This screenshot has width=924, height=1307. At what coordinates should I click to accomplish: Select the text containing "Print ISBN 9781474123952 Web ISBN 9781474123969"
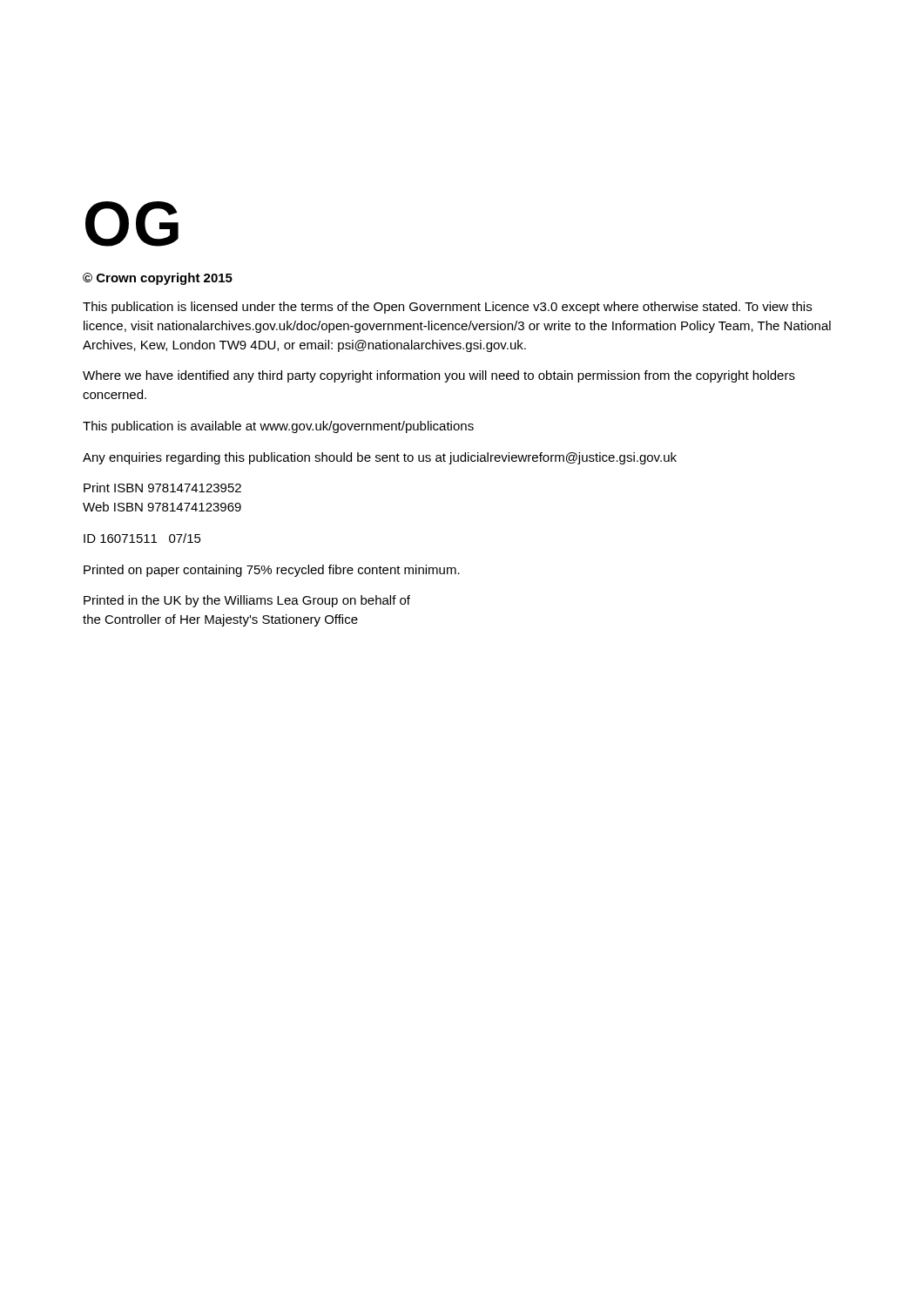click(x=162, y=497)
